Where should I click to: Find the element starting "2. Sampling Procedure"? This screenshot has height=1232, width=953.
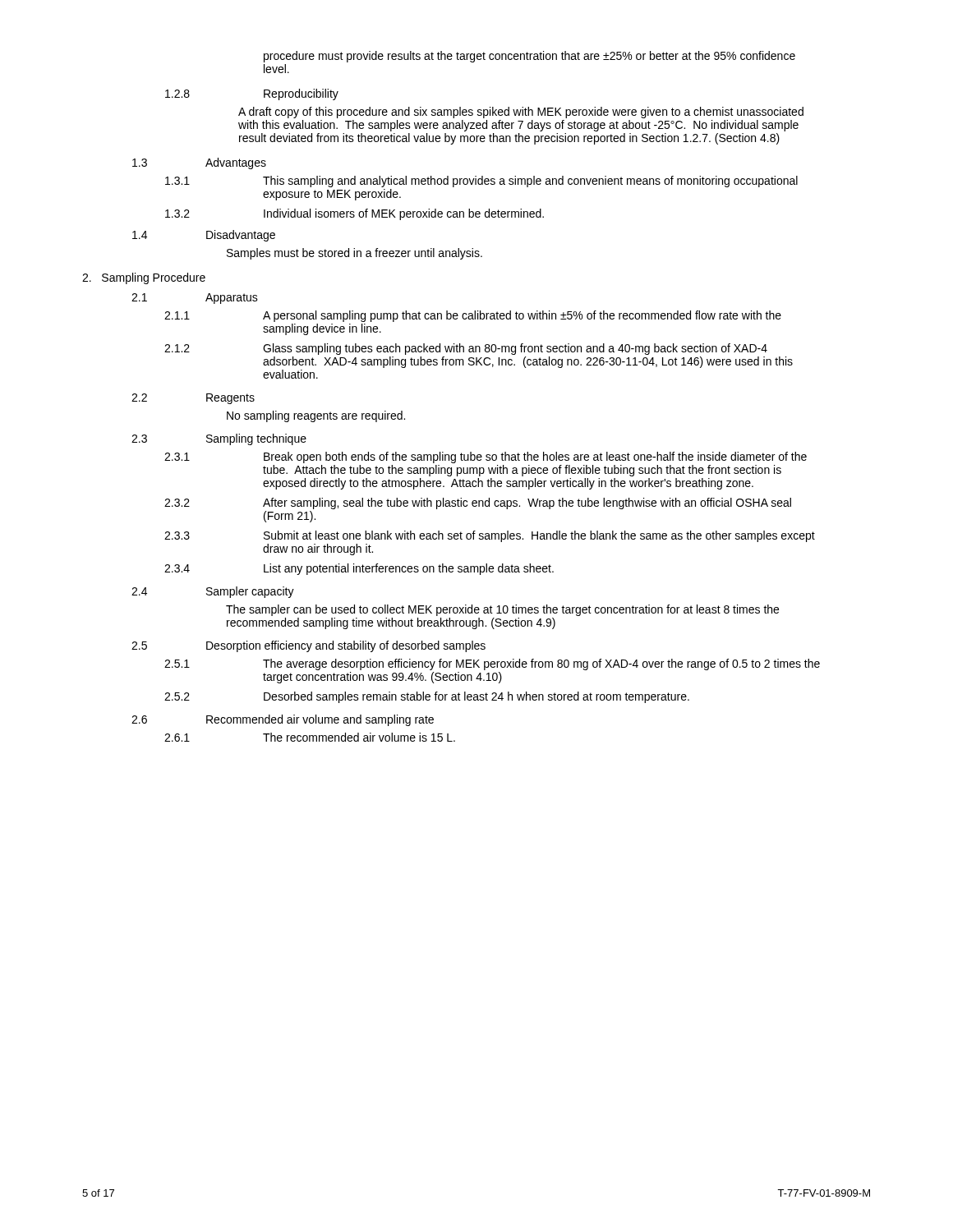(x=144, y=278)
